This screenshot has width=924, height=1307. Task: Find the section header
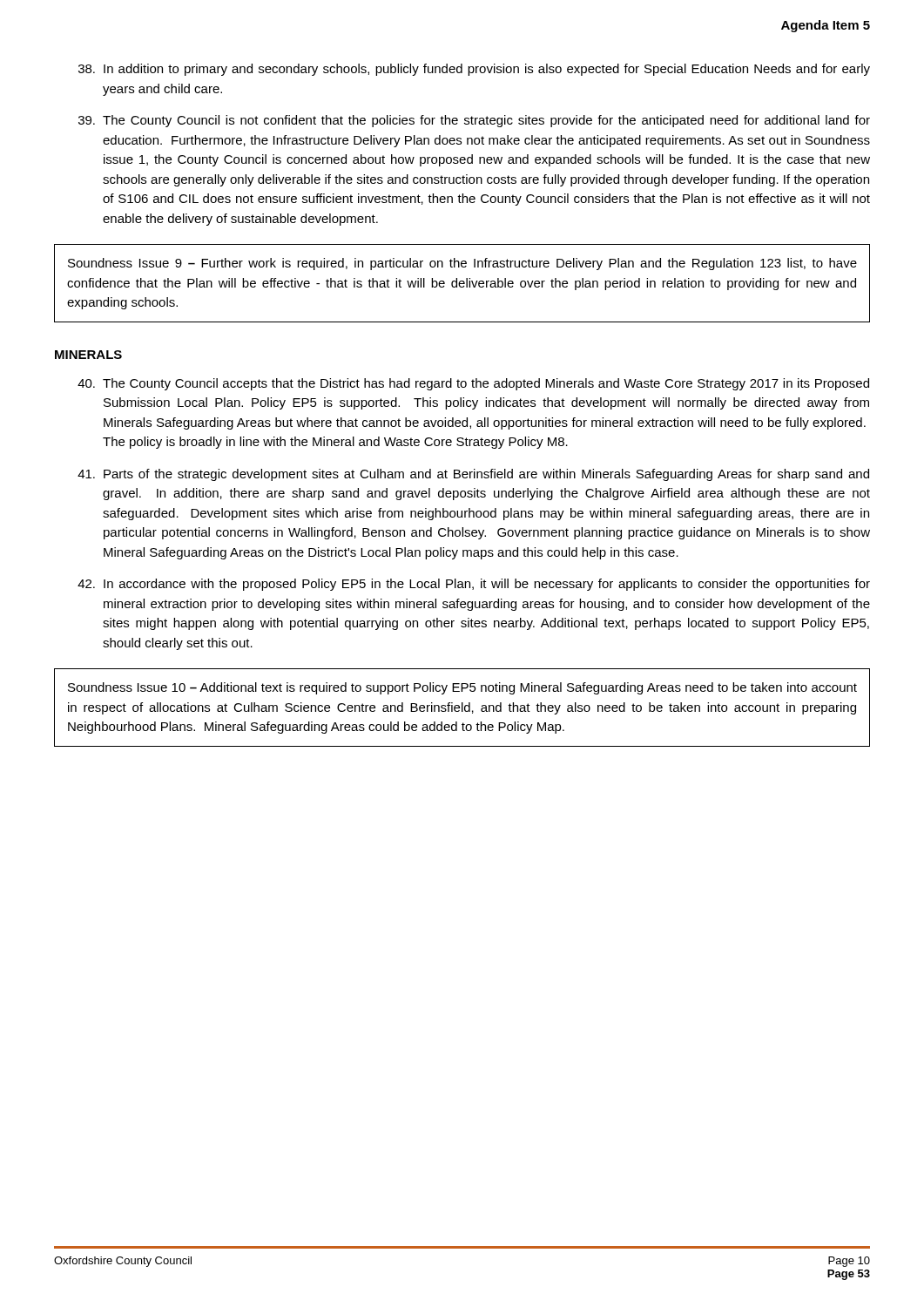(x=88, y=354)
